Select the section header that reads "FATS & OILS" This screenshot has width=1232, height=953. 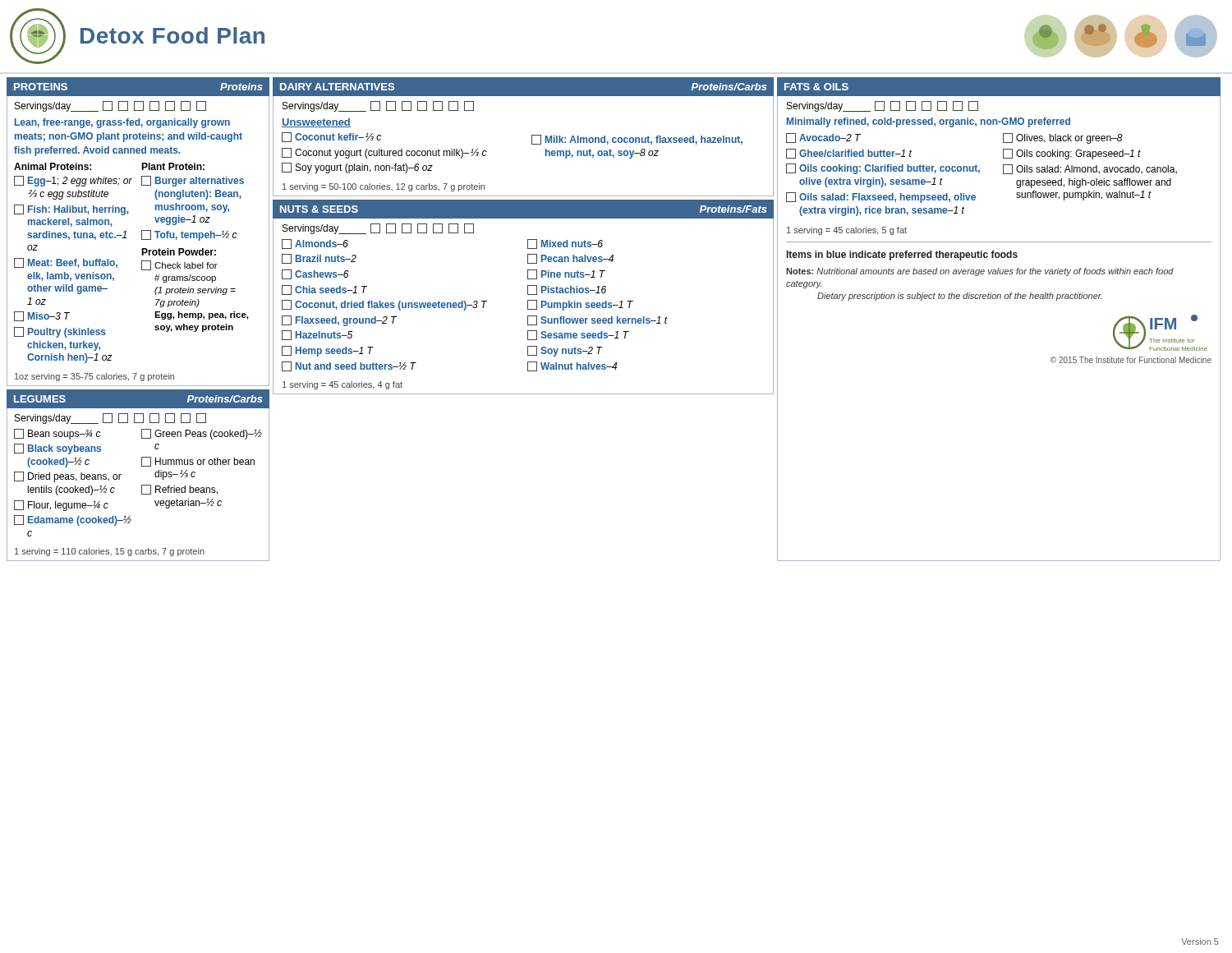(x=816, y=87)
